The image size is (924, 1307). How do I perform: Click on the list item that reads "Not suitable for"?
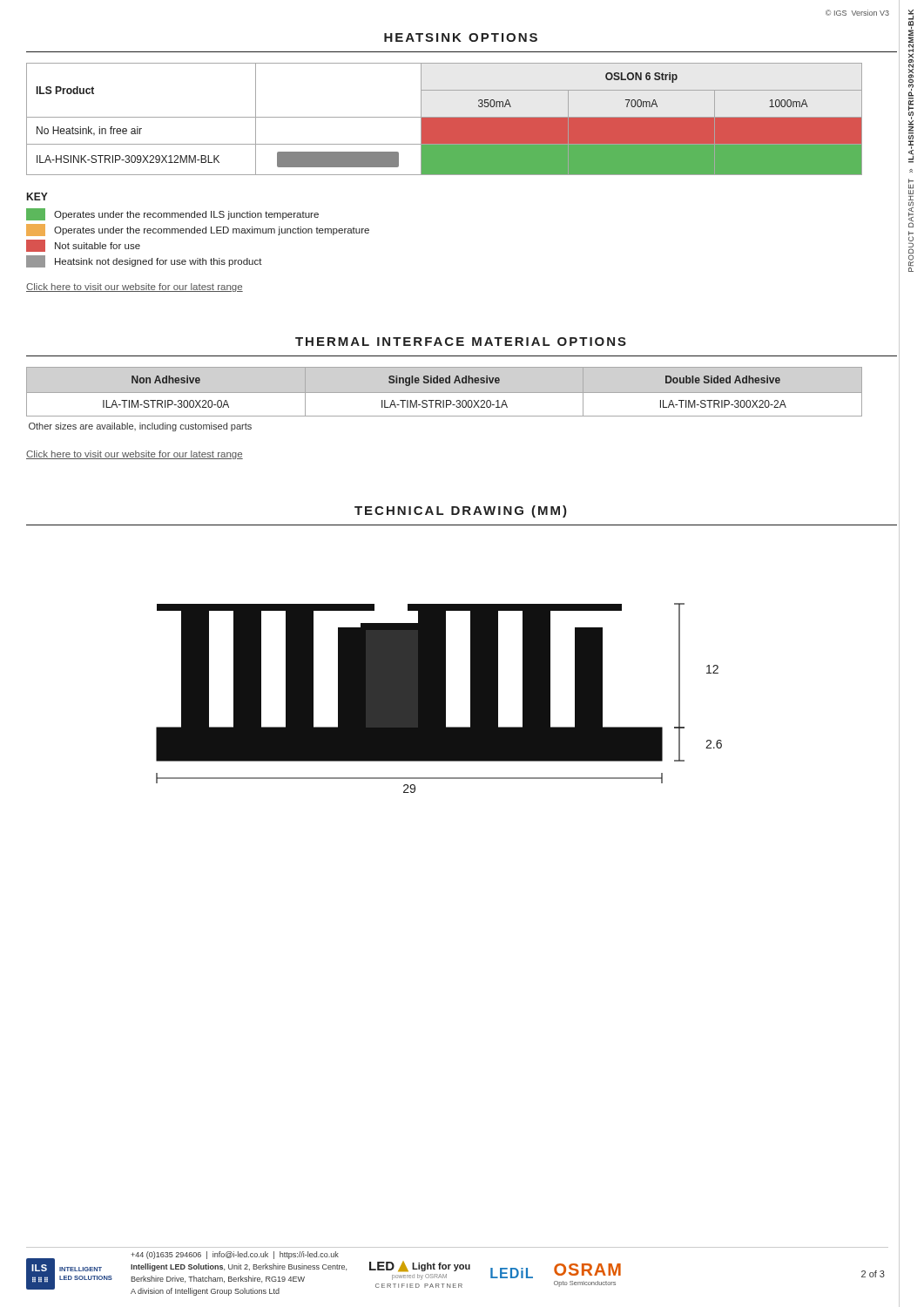pos(83,246)
